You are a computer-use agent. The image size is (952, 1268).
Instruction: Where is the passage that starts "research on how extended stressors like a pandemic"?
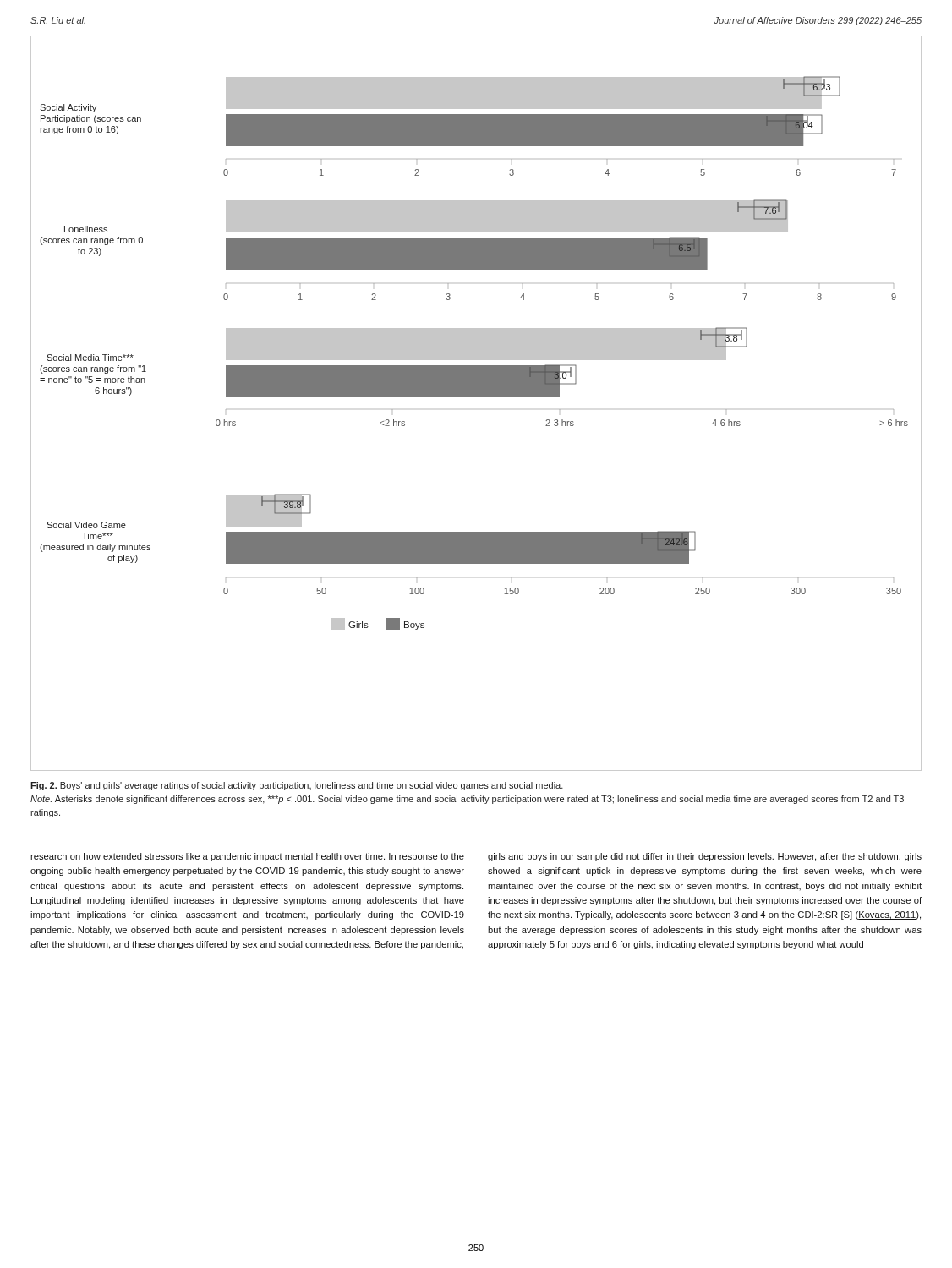pyautogui.click(x=247, y=900)
